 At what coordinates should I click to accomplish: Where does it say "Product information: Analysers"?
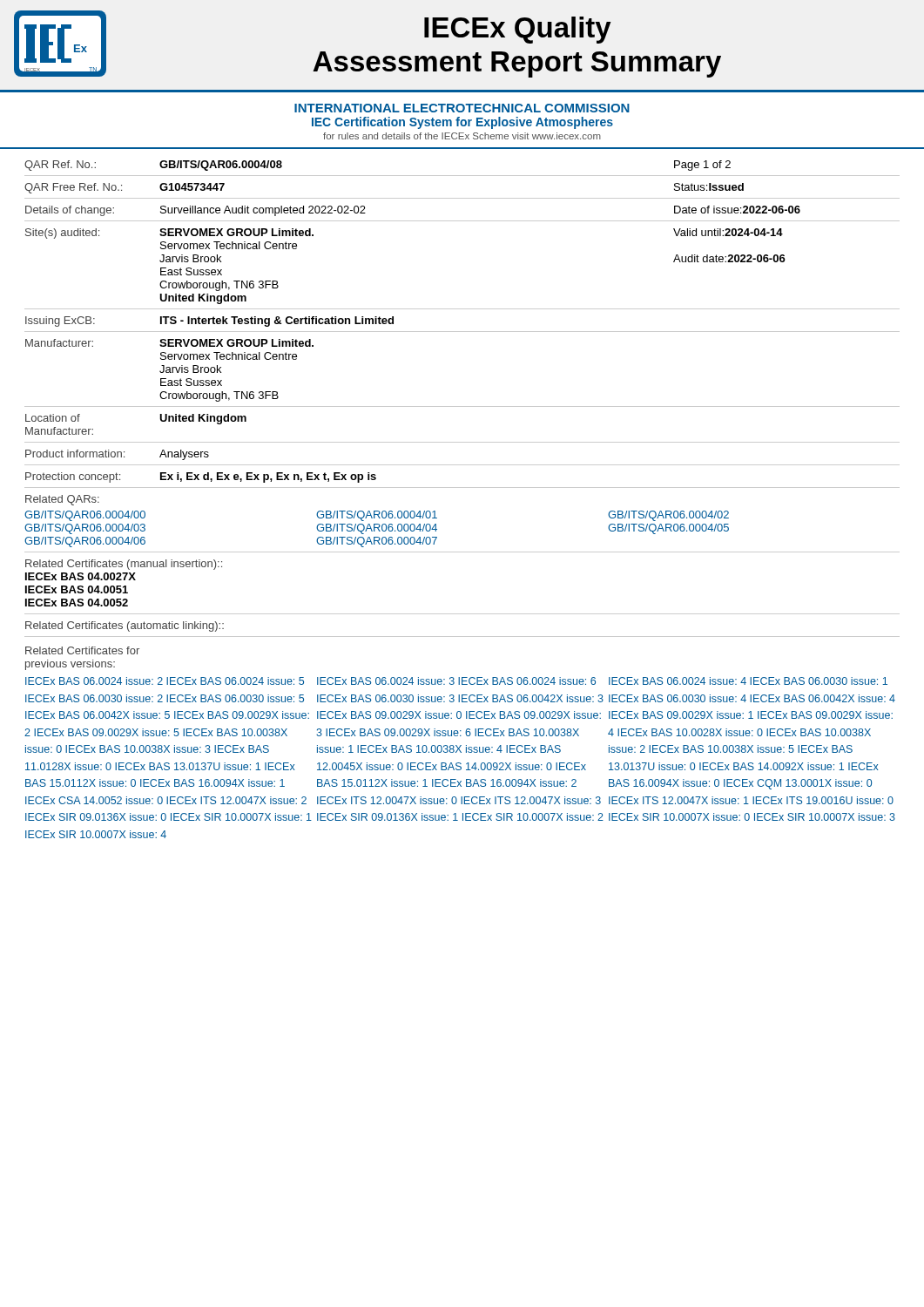[x=462, y=454]
